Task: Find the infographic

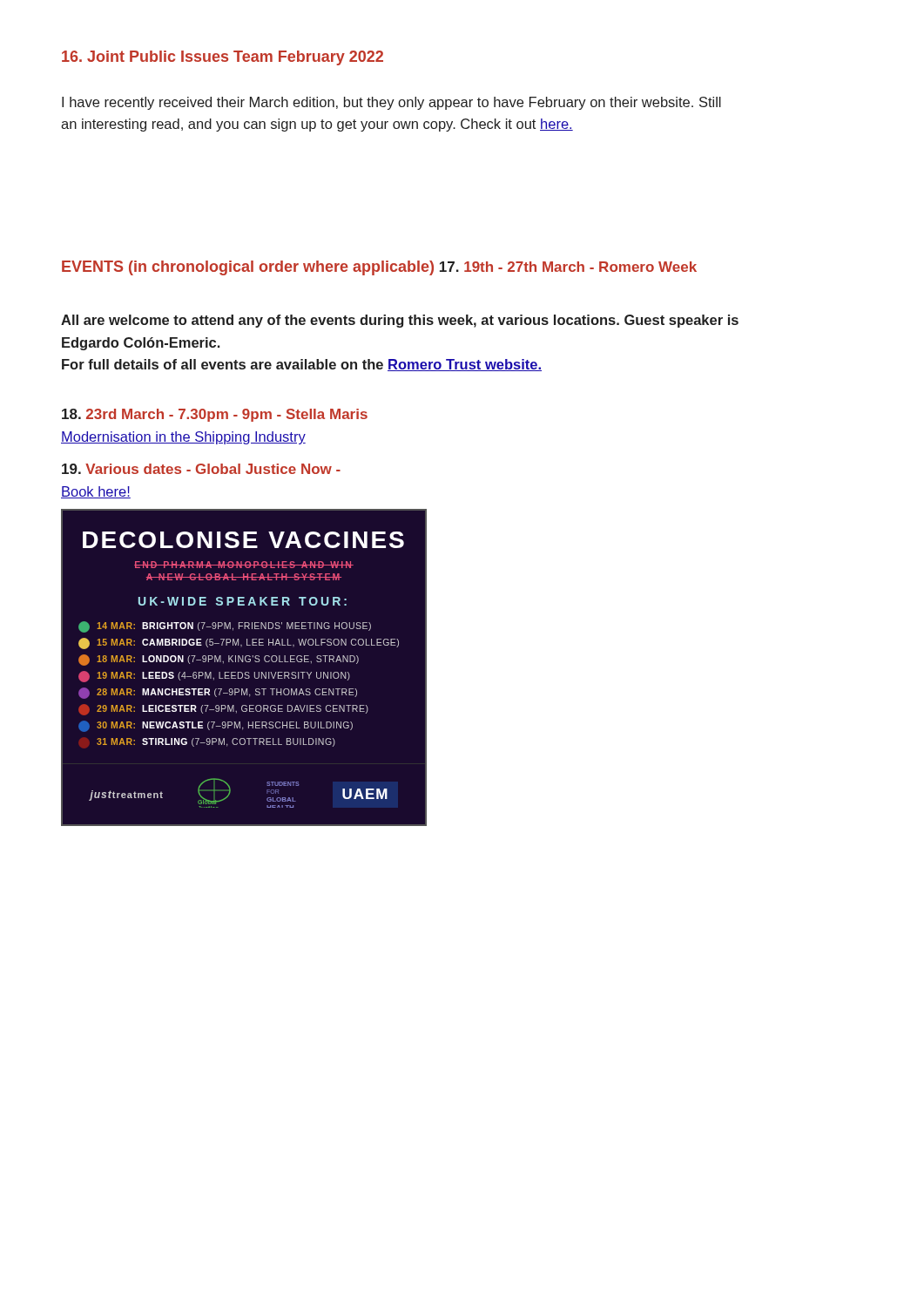Action: click(244, 668)
